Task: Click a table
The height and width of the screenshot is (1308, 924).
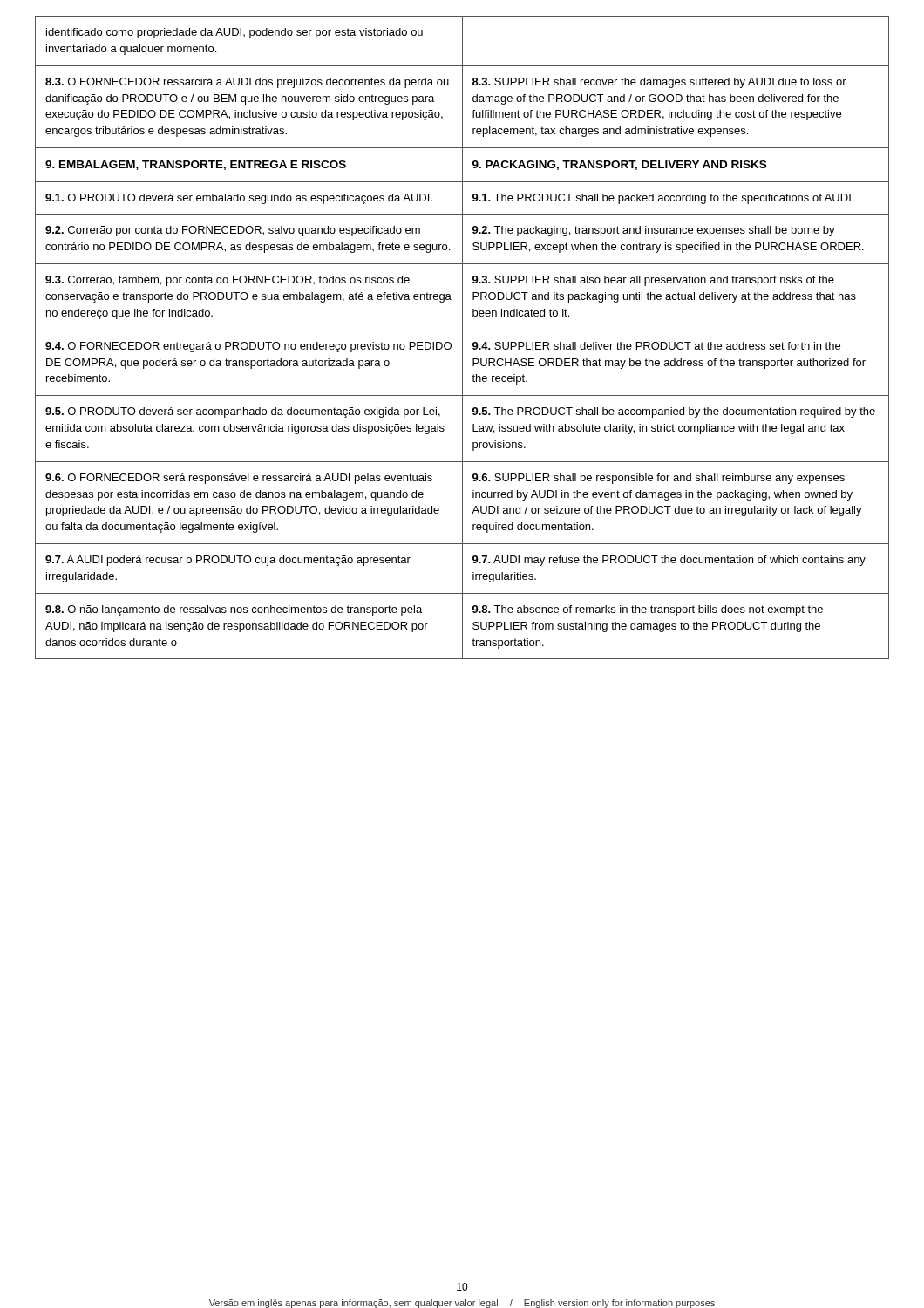Action: tap(462, 338)
